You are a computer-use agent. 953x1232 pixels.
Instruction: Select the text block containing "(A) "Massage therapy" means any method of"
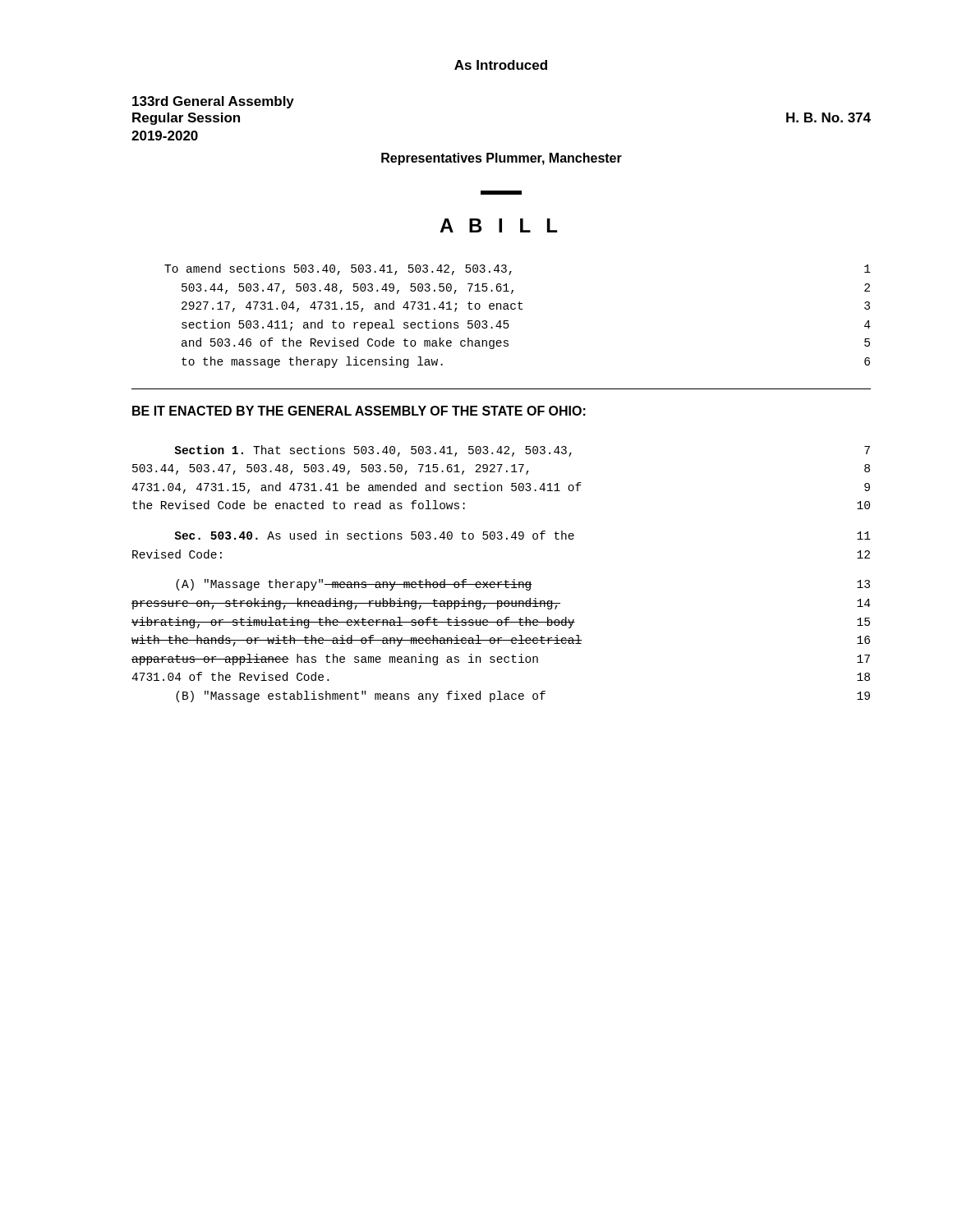click(501, 632)
